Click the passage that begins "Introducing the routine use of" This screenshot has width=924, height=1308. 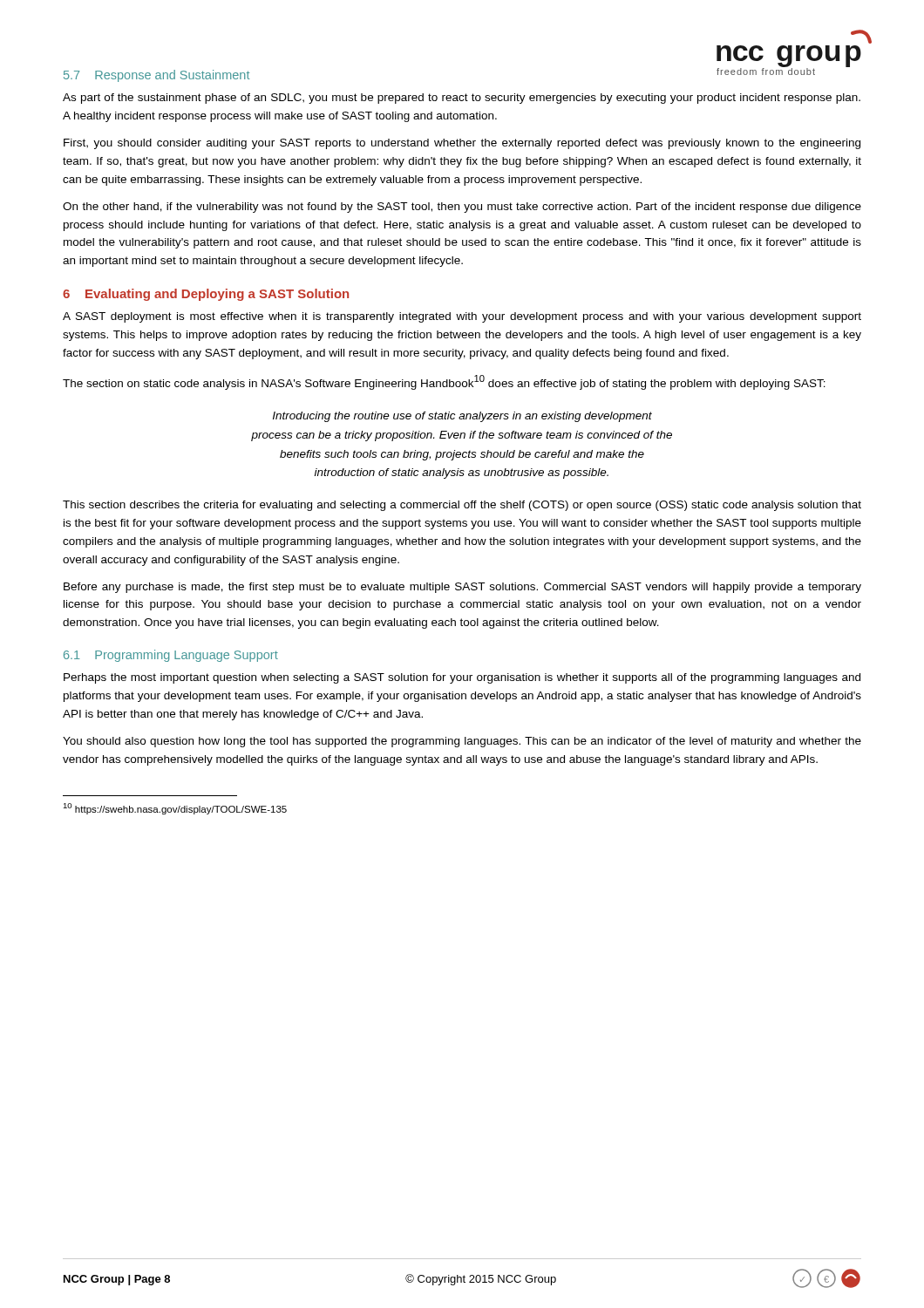pyautogui.click(x=462, y=444)
